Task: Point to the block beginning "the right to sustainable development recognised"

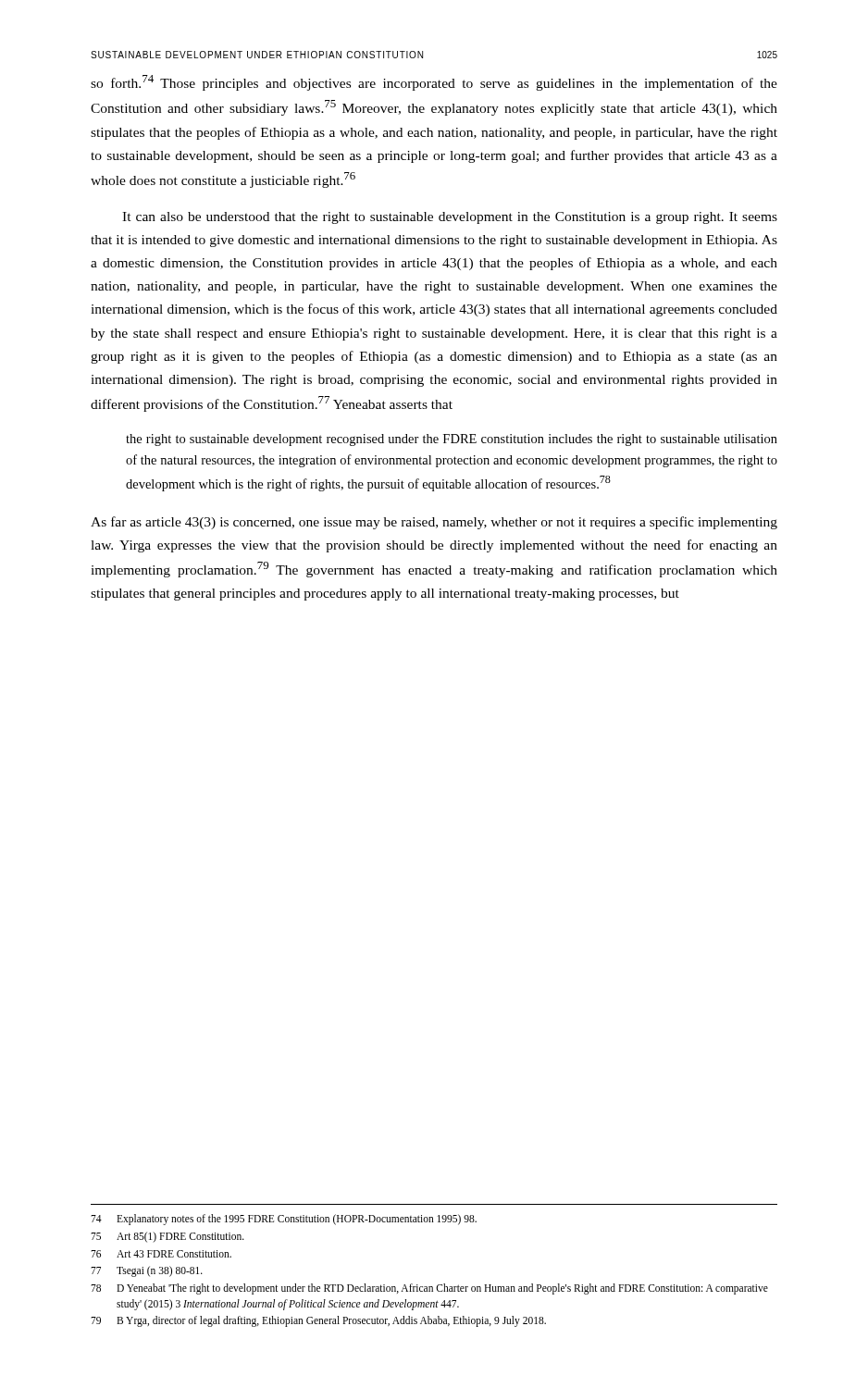Action: (452, 461)
